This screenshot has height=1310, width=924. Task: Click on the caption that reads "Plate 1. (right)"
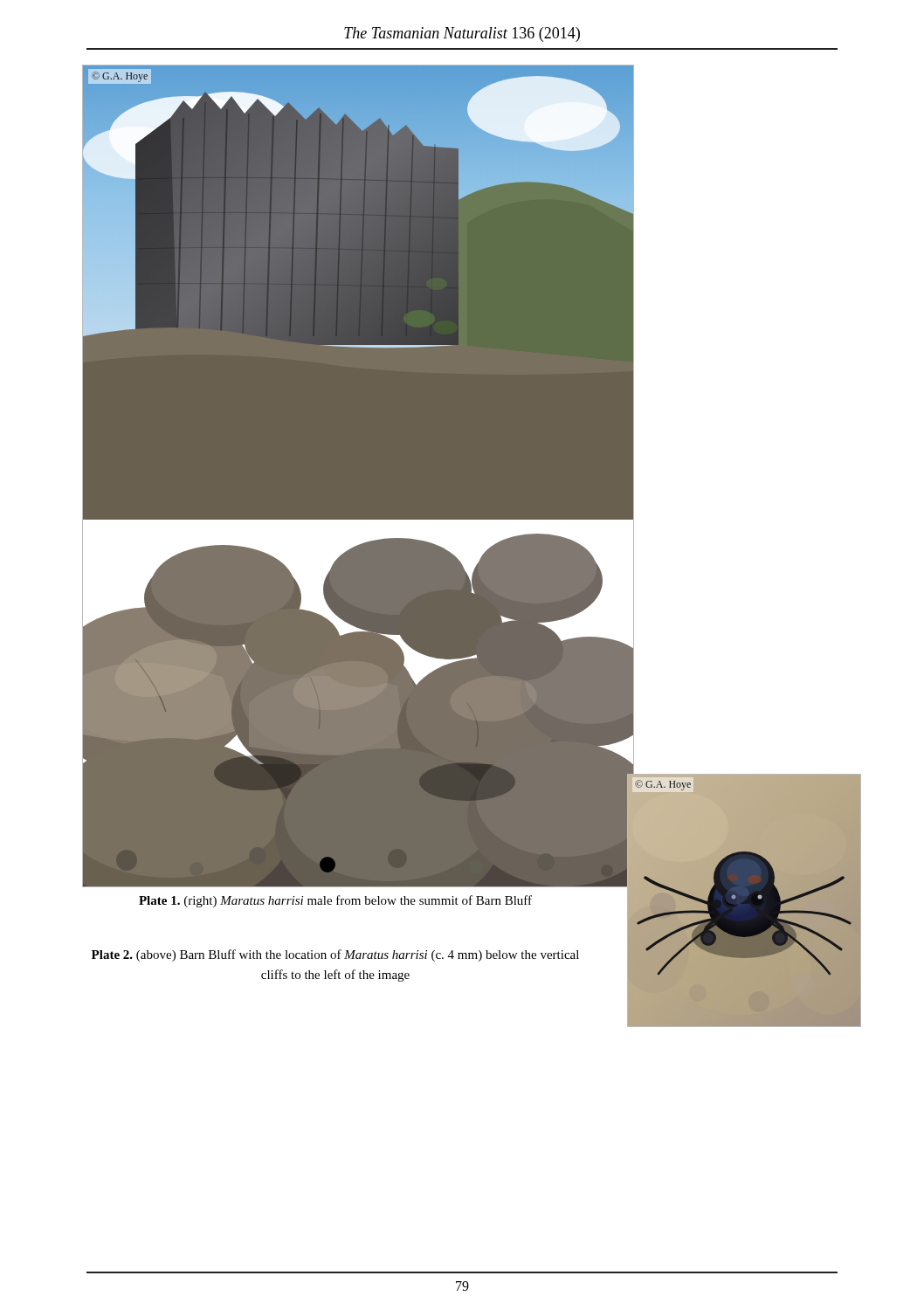(335, 900)
